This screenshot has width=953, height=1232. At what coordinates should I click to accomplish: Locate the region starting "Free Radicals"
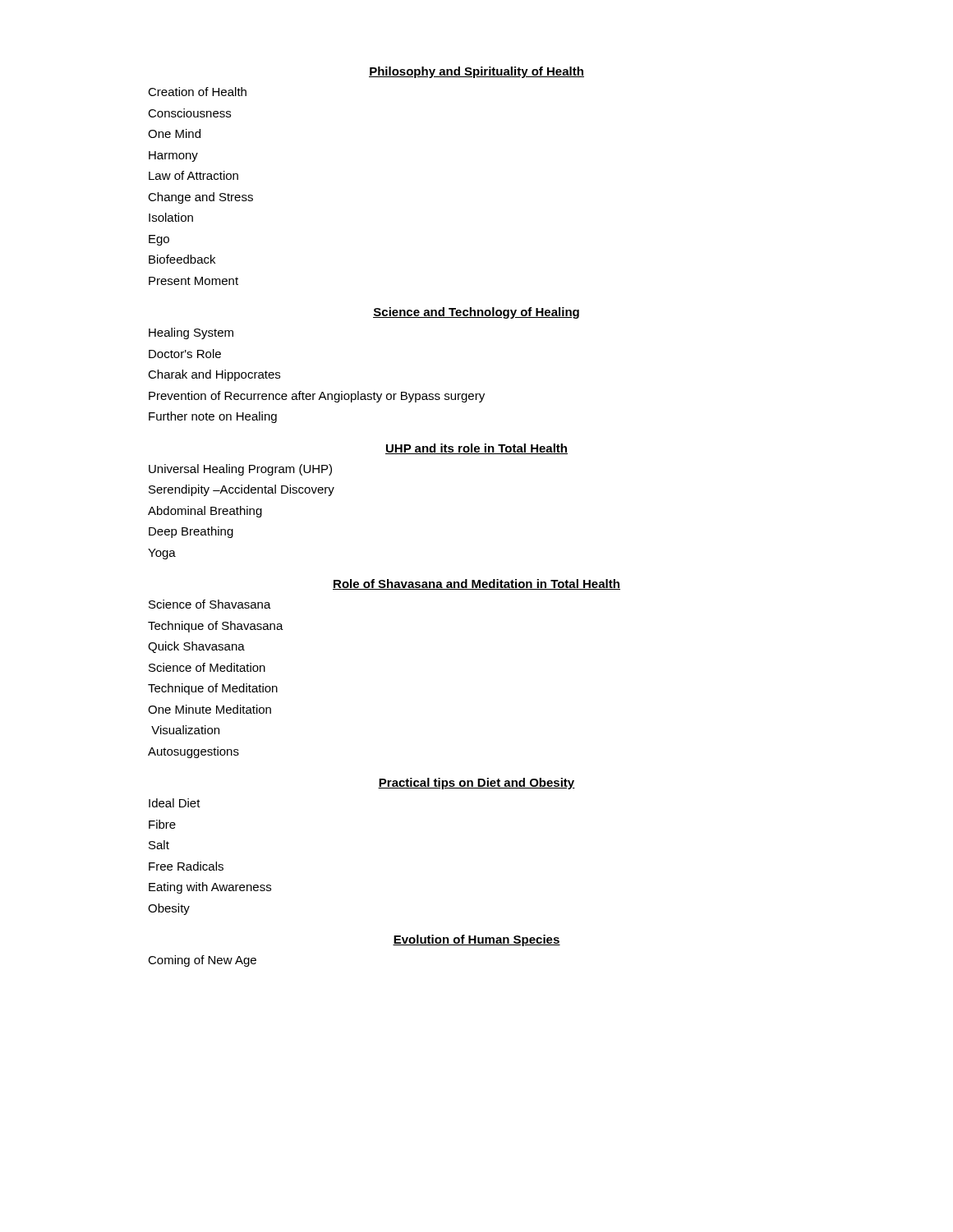point(186,866)
